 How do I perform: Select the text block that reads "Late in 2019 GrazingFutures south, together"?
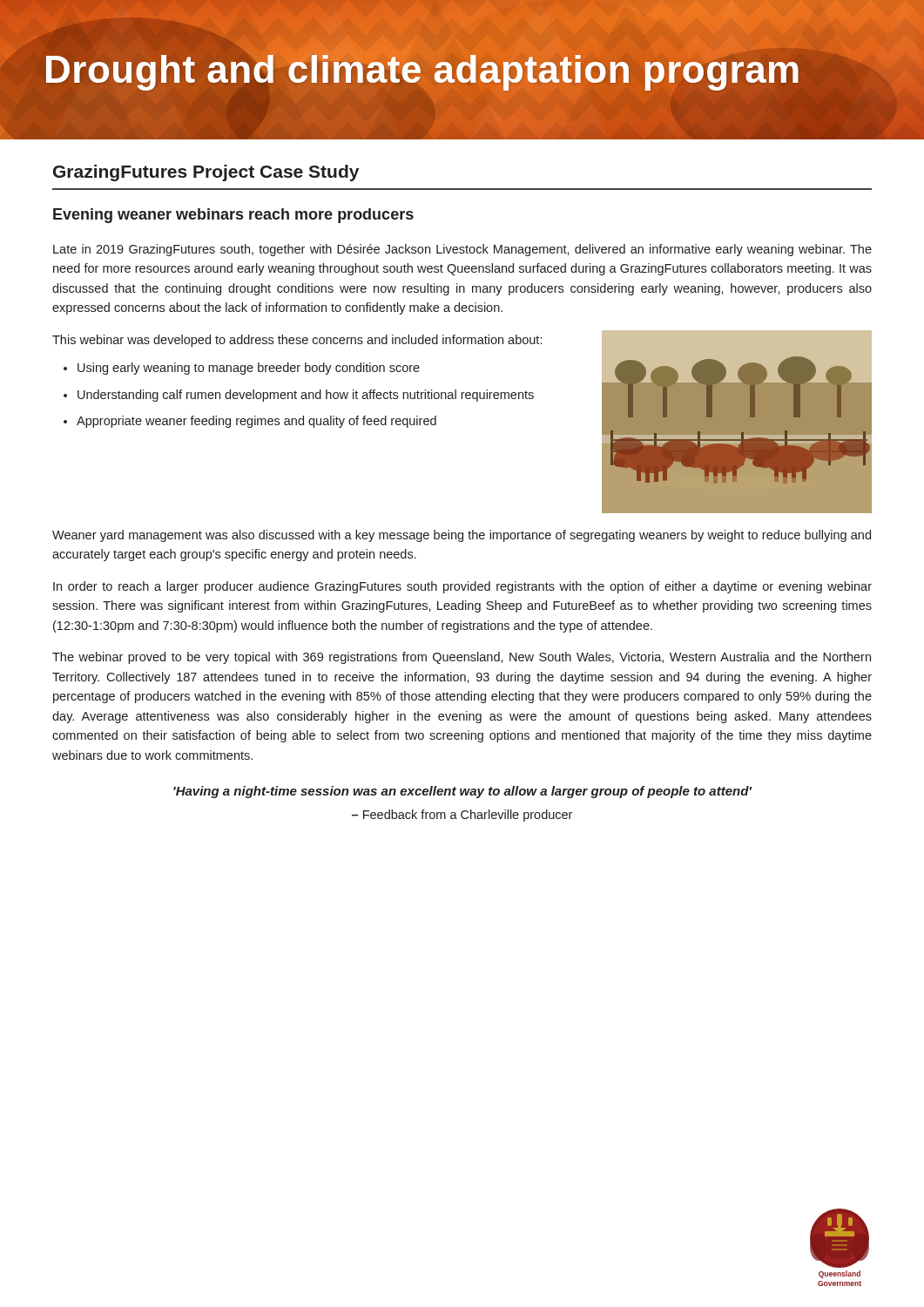point(462,279)
